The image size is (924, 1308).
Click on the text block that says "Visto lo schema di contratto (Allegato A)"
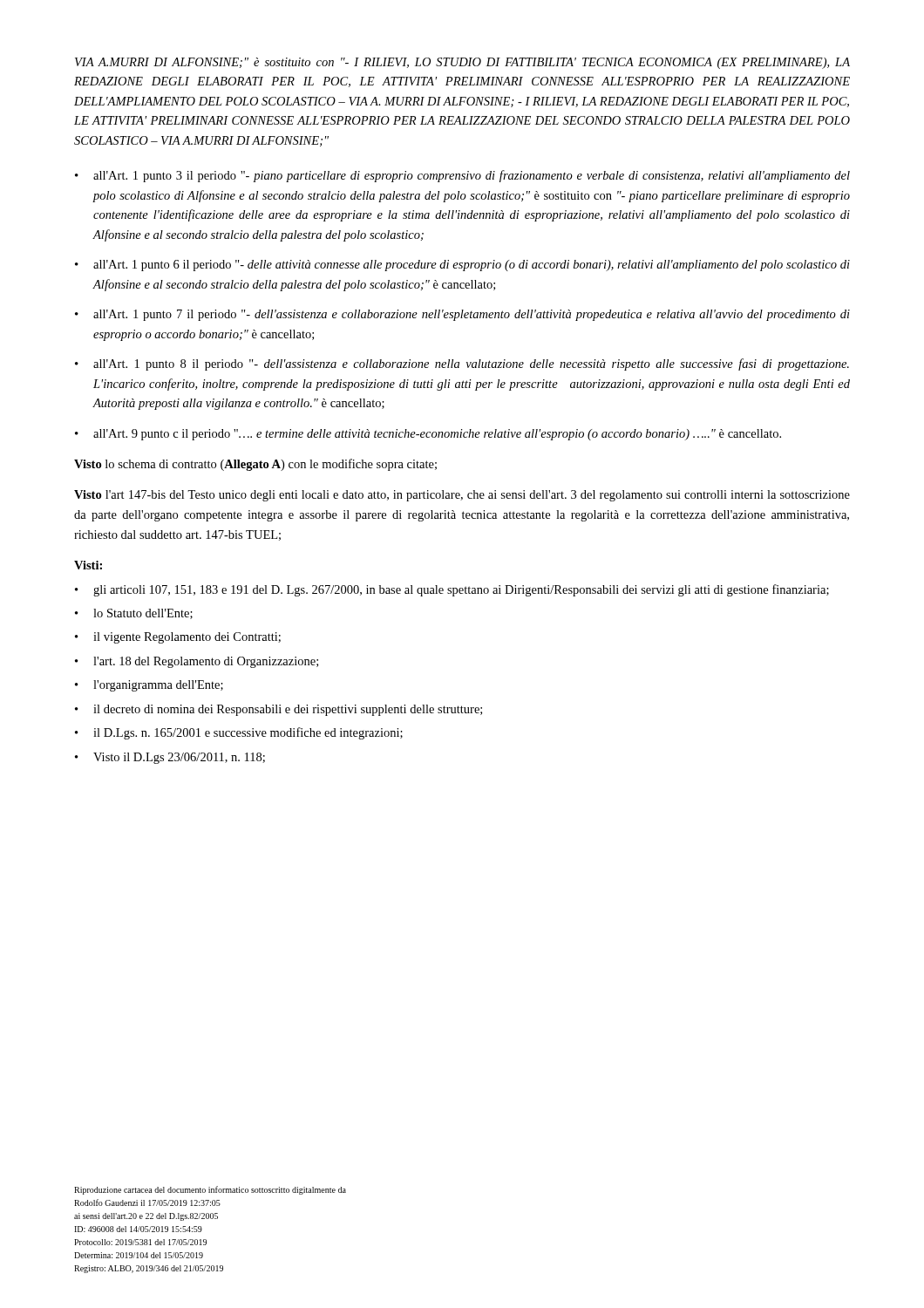(x=256, y=464)
